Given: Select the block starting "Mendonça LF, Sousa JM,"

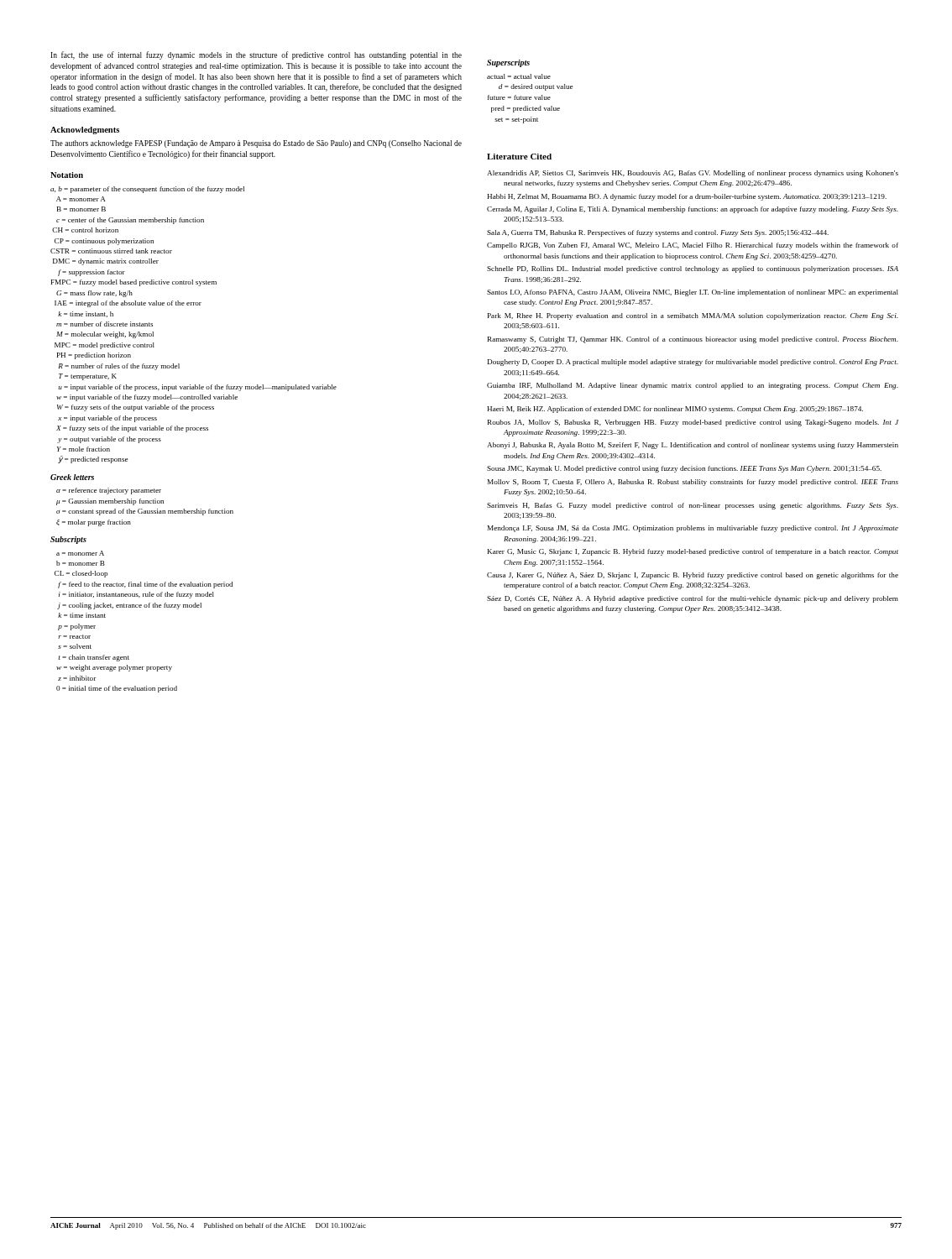Looking at the screenshot, I should [693, 534].
